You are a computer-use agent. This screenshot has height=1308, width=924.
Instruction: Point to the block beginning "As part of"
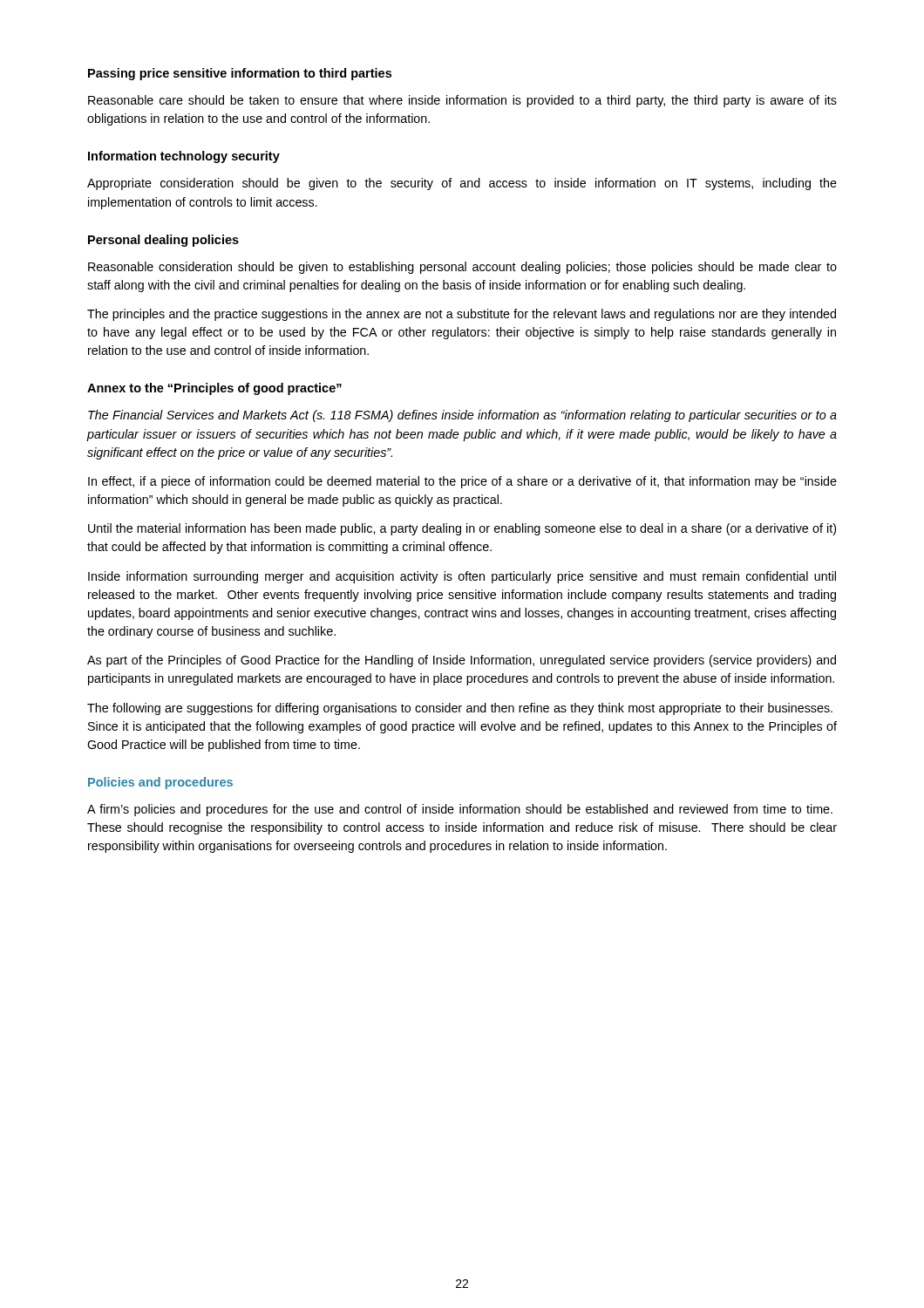pyautogui.click(x=462, y=669)
